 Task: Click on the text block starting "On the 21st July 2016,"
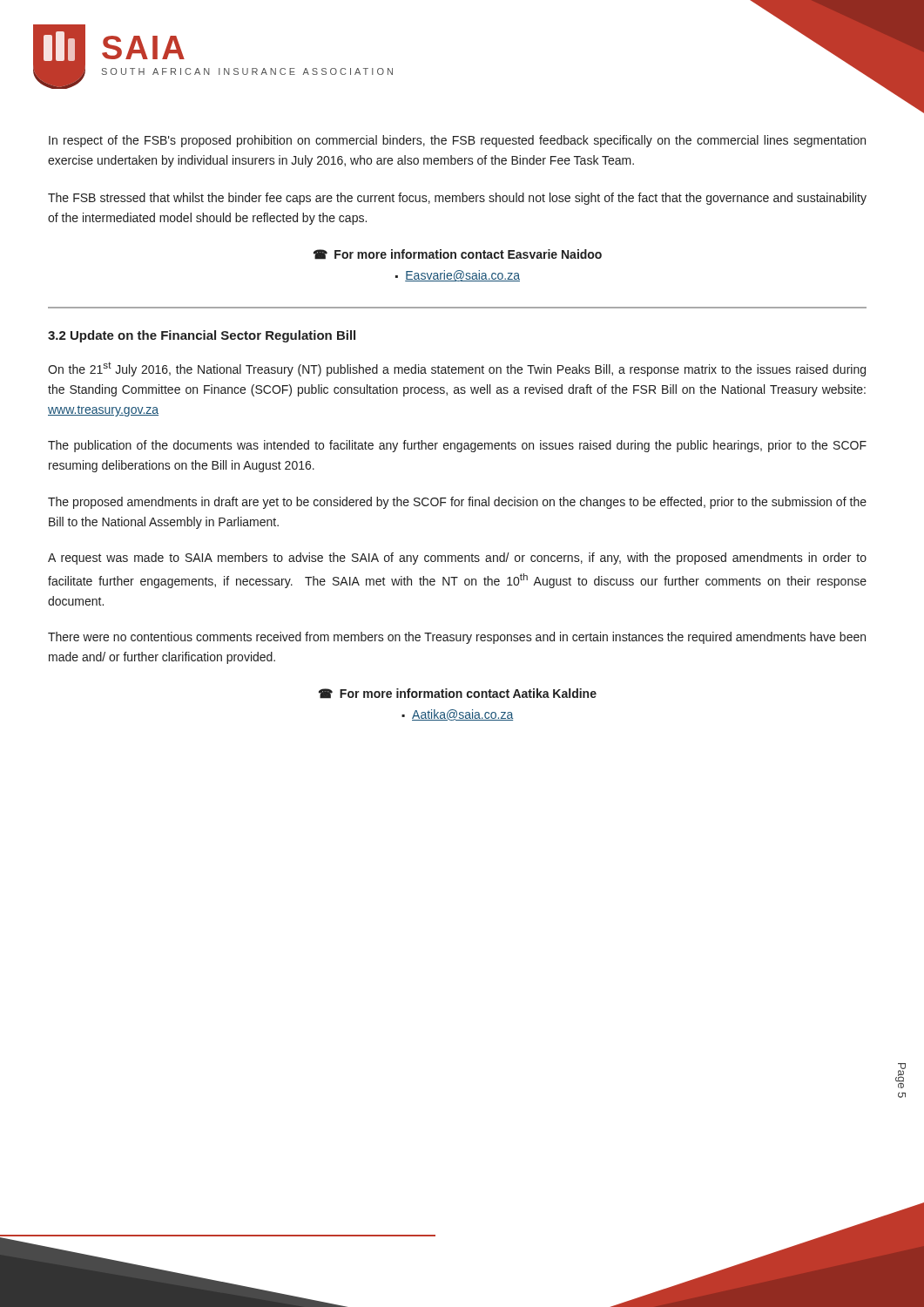click(457, 388)
